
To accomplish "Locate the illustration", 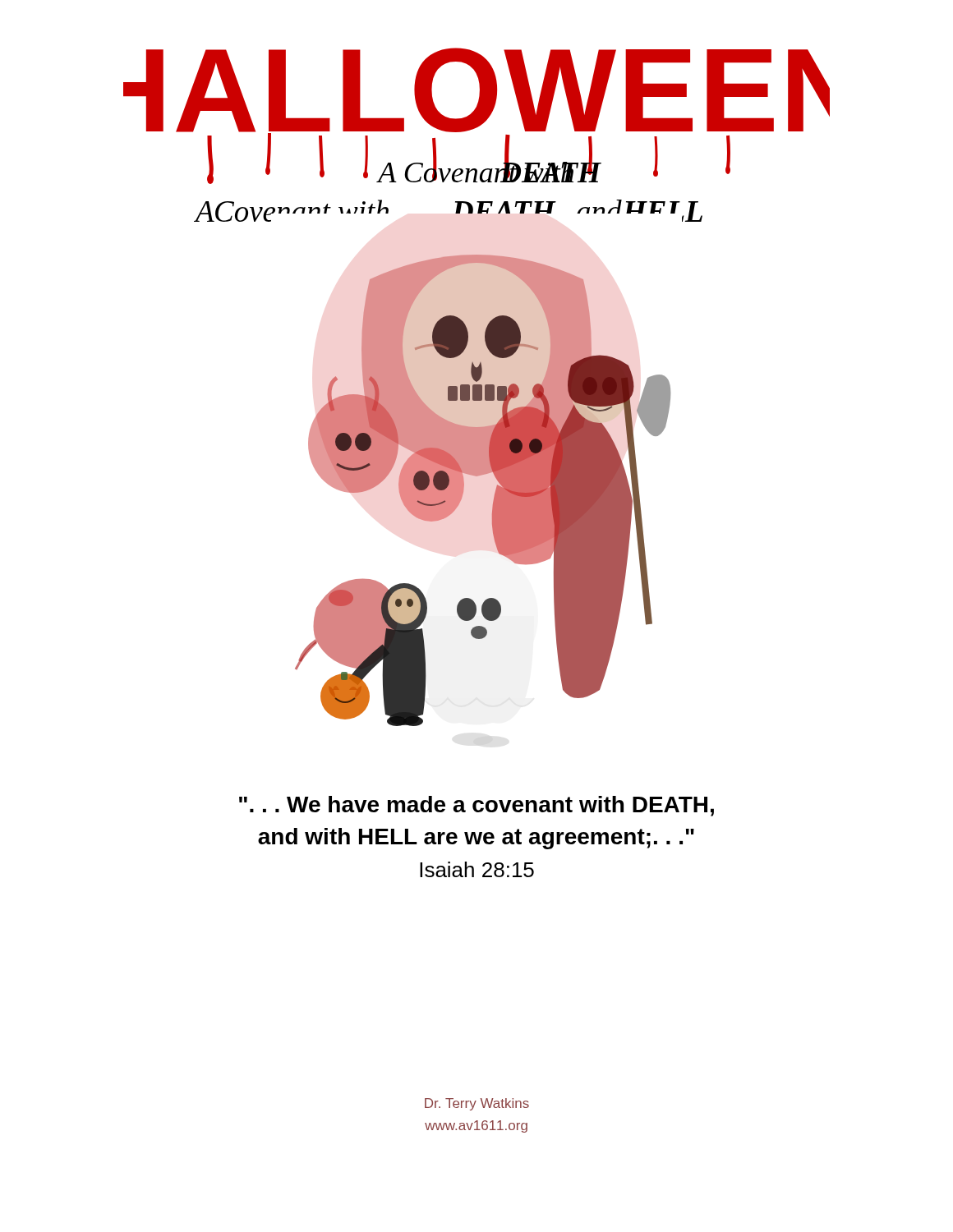I will click(476, 485).
